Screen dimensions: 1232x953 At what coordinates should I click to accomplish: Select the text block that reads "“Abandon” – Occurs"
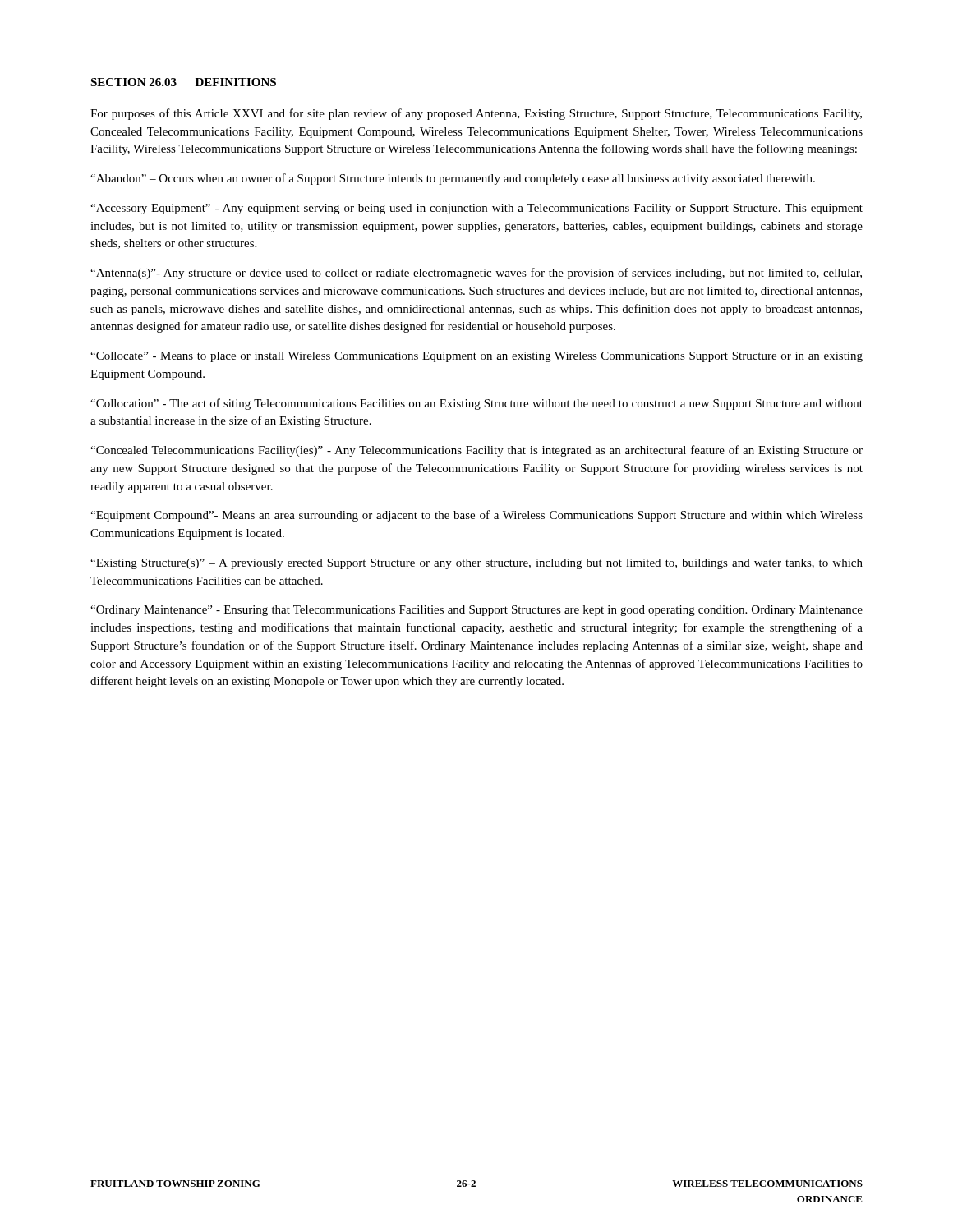[x=453, y=178]
